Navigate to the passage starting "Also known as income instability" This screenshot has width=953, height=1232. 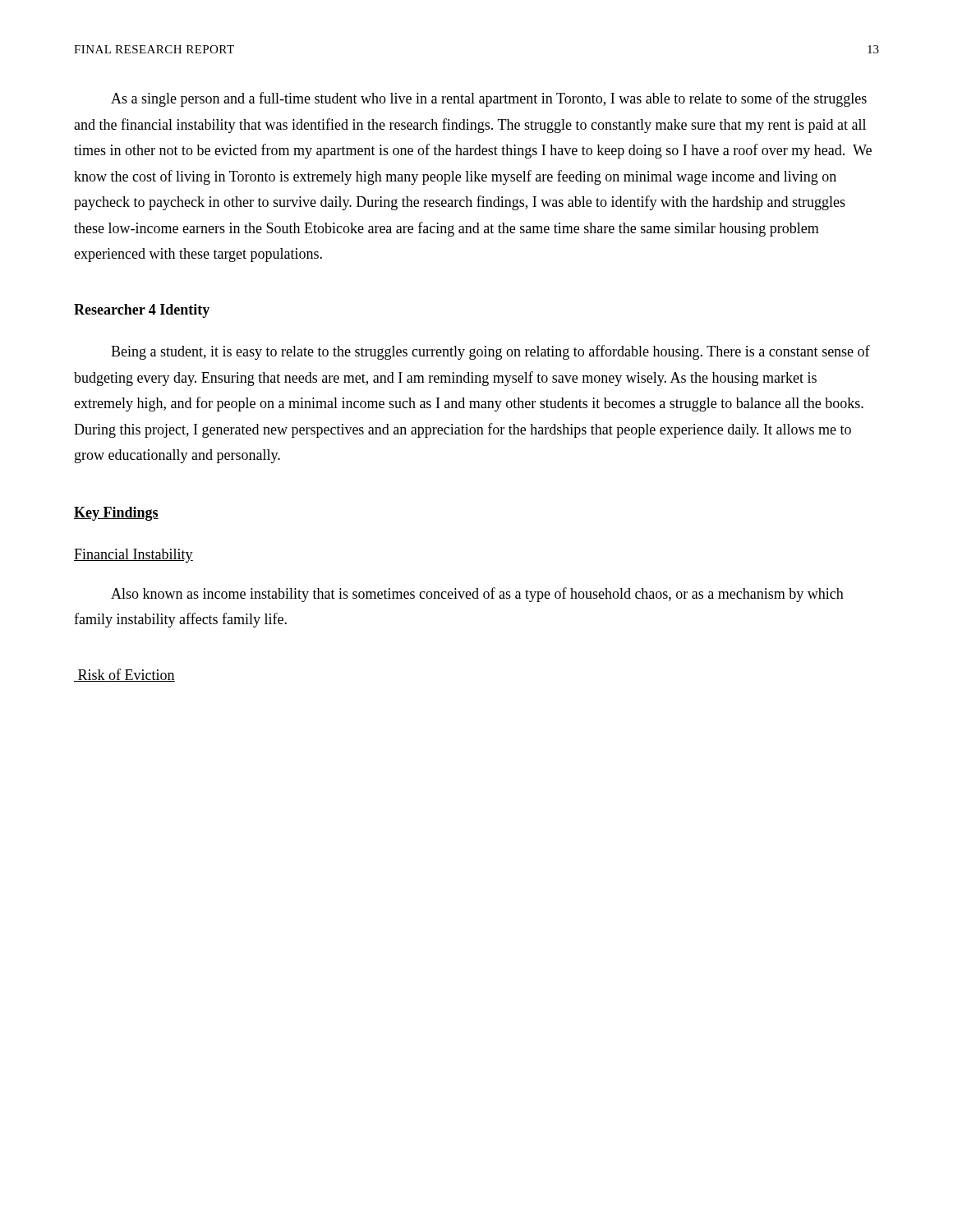[459, 606]
